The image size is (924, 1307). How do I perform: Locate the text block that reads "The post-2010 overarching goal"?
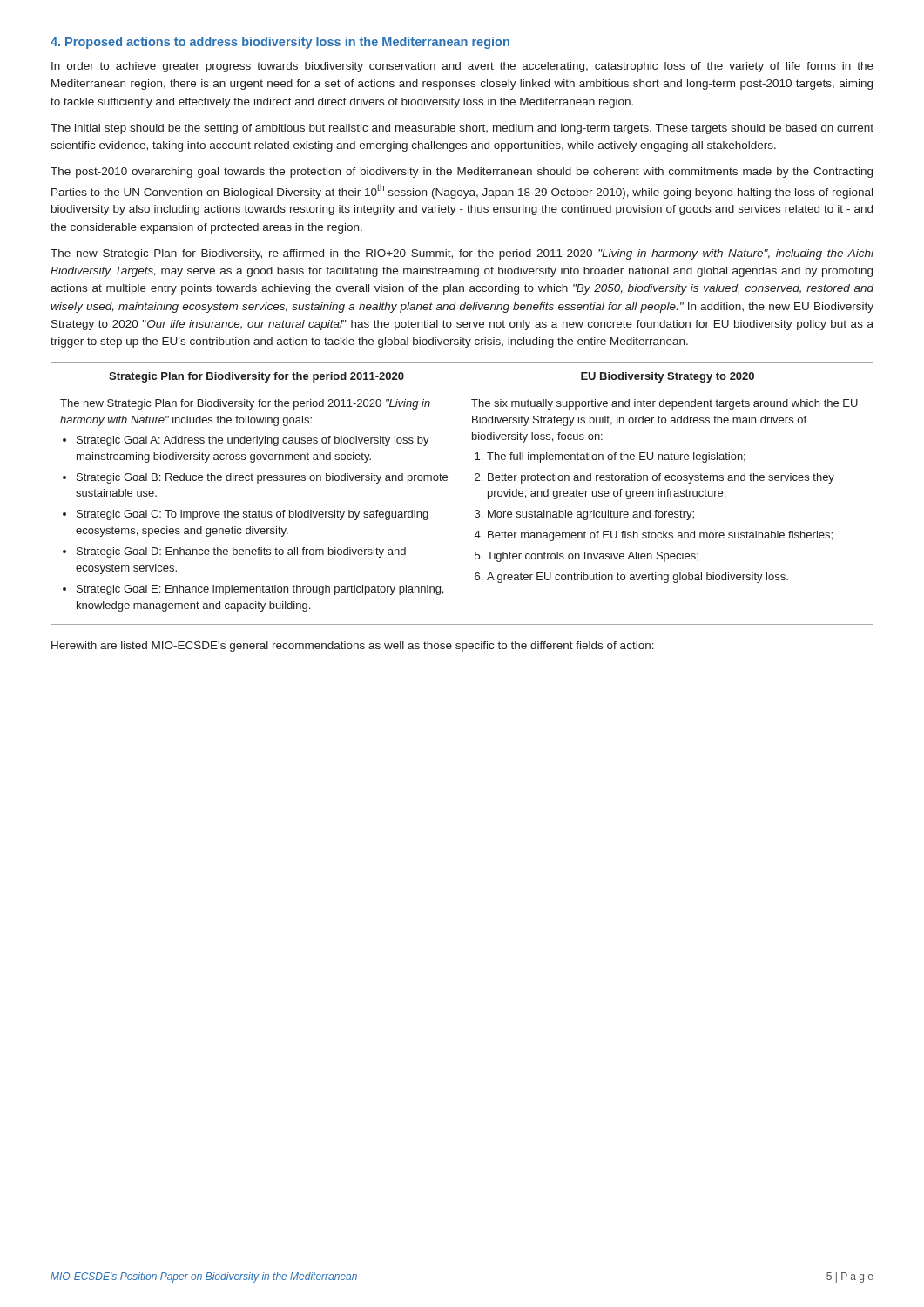click(x=462, y=199)
